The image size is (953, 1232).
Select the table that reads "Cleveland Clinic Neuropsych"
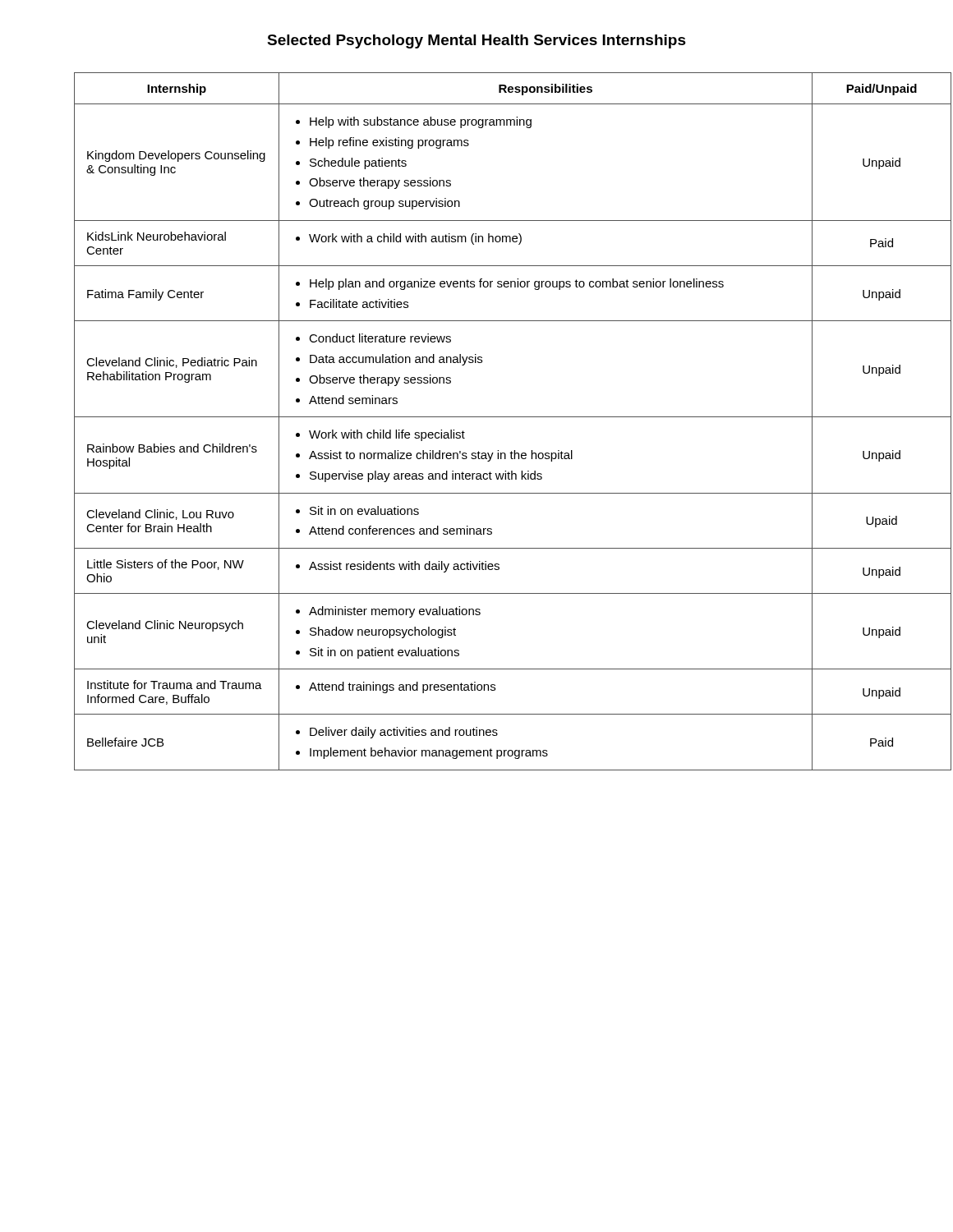(x=476, y=421)
